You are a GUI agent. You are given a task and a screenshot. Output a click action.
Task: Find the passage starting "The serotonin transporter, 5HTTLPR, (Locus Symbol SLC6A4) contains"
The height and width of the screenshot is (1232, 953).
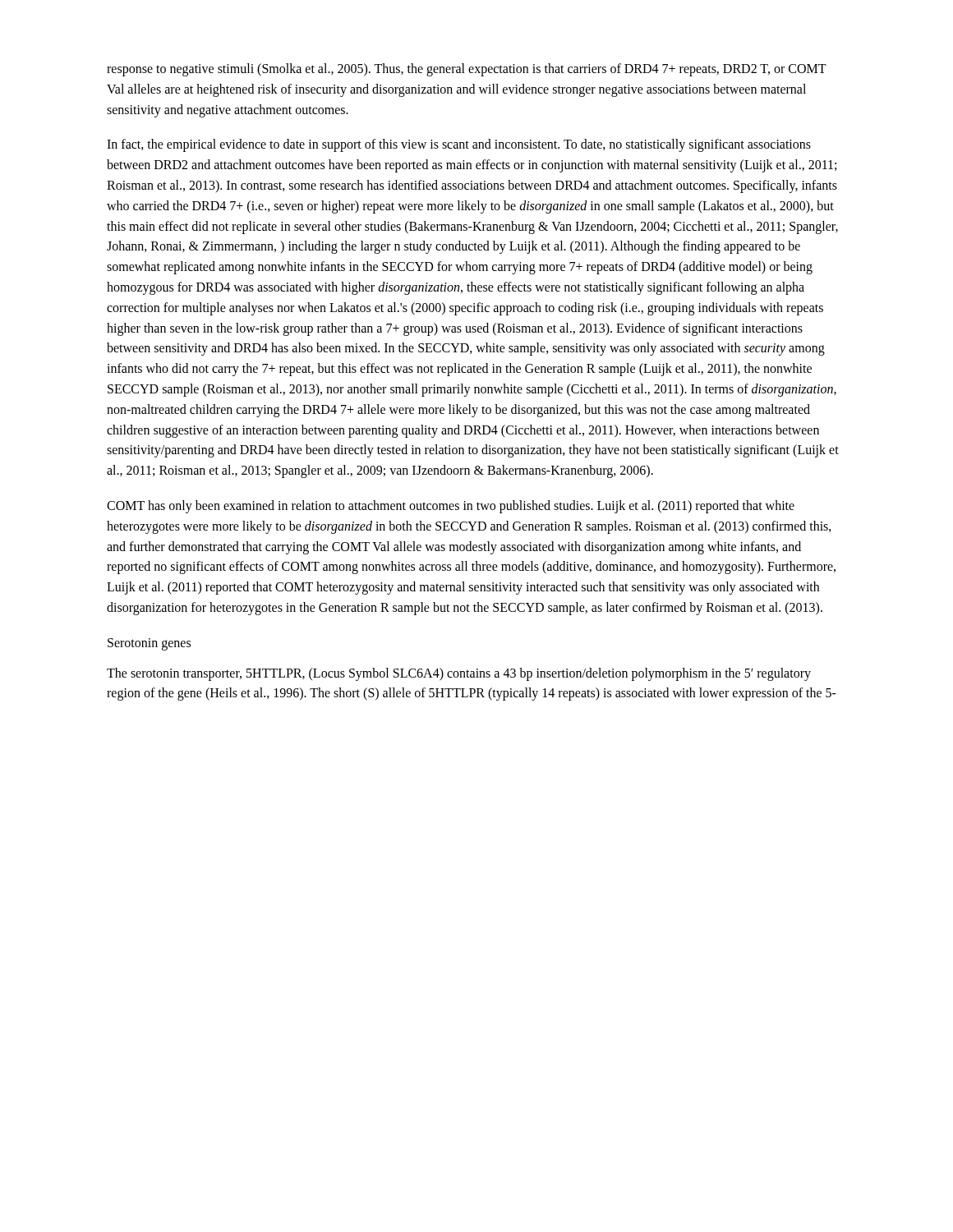[476, 684]
